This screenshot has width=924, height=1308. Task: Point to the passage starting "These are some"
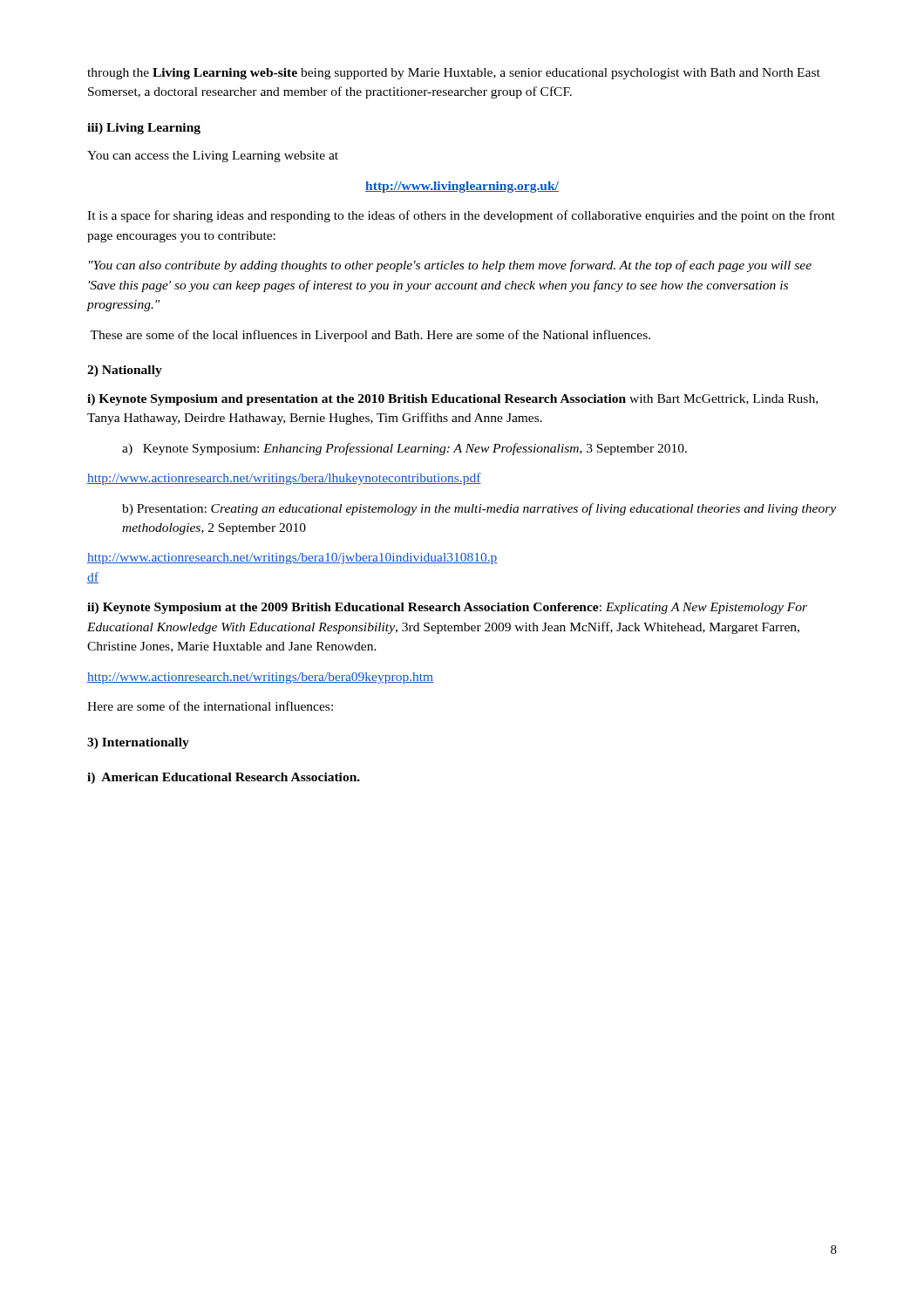click(462, 335)
